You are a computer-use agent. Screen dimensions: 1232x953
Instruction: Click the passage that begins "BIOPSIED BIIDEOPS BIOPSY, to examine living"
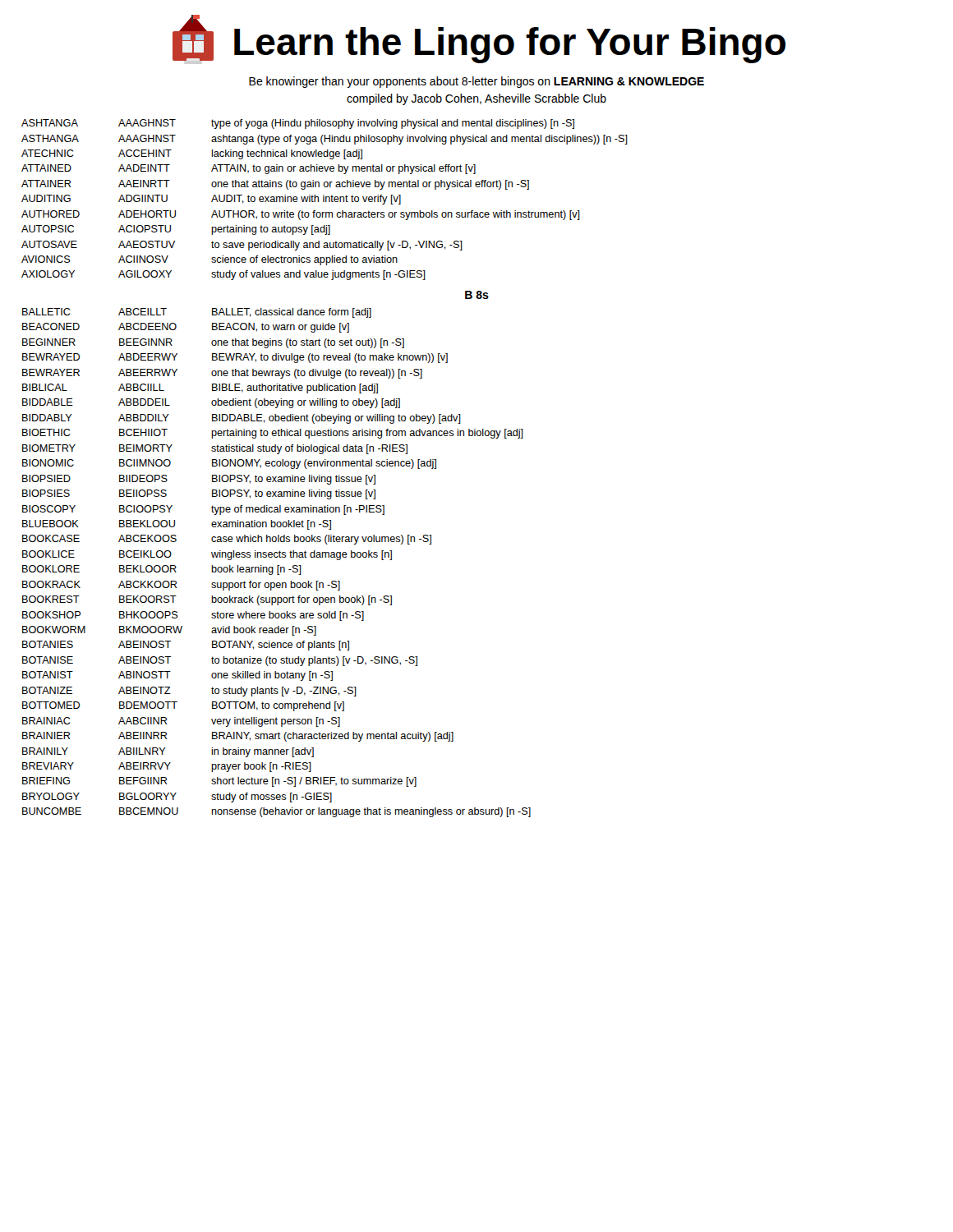point(50,478)
